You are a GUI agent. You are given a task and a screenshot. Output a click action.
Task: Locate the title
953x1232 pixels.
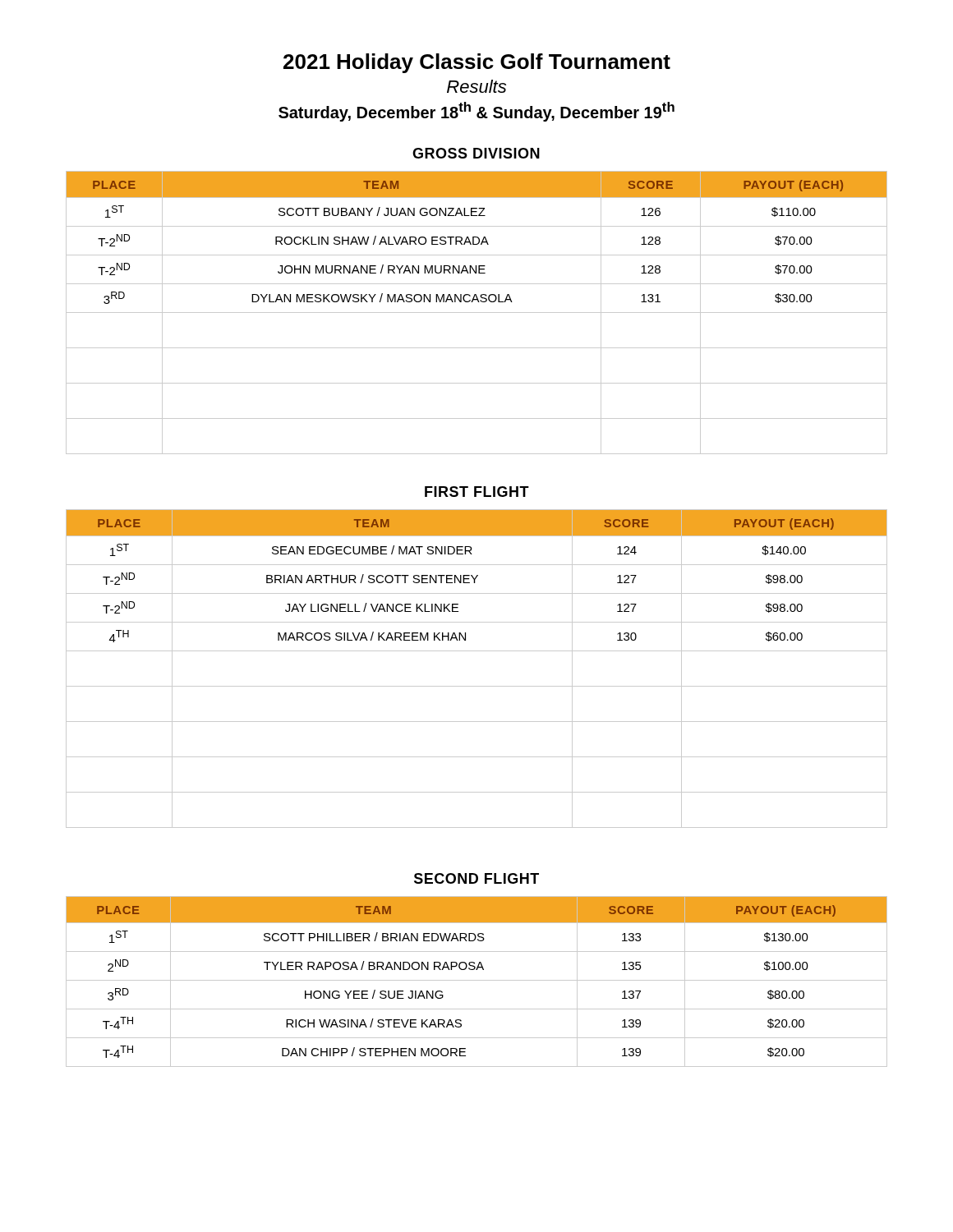(476, 86)
